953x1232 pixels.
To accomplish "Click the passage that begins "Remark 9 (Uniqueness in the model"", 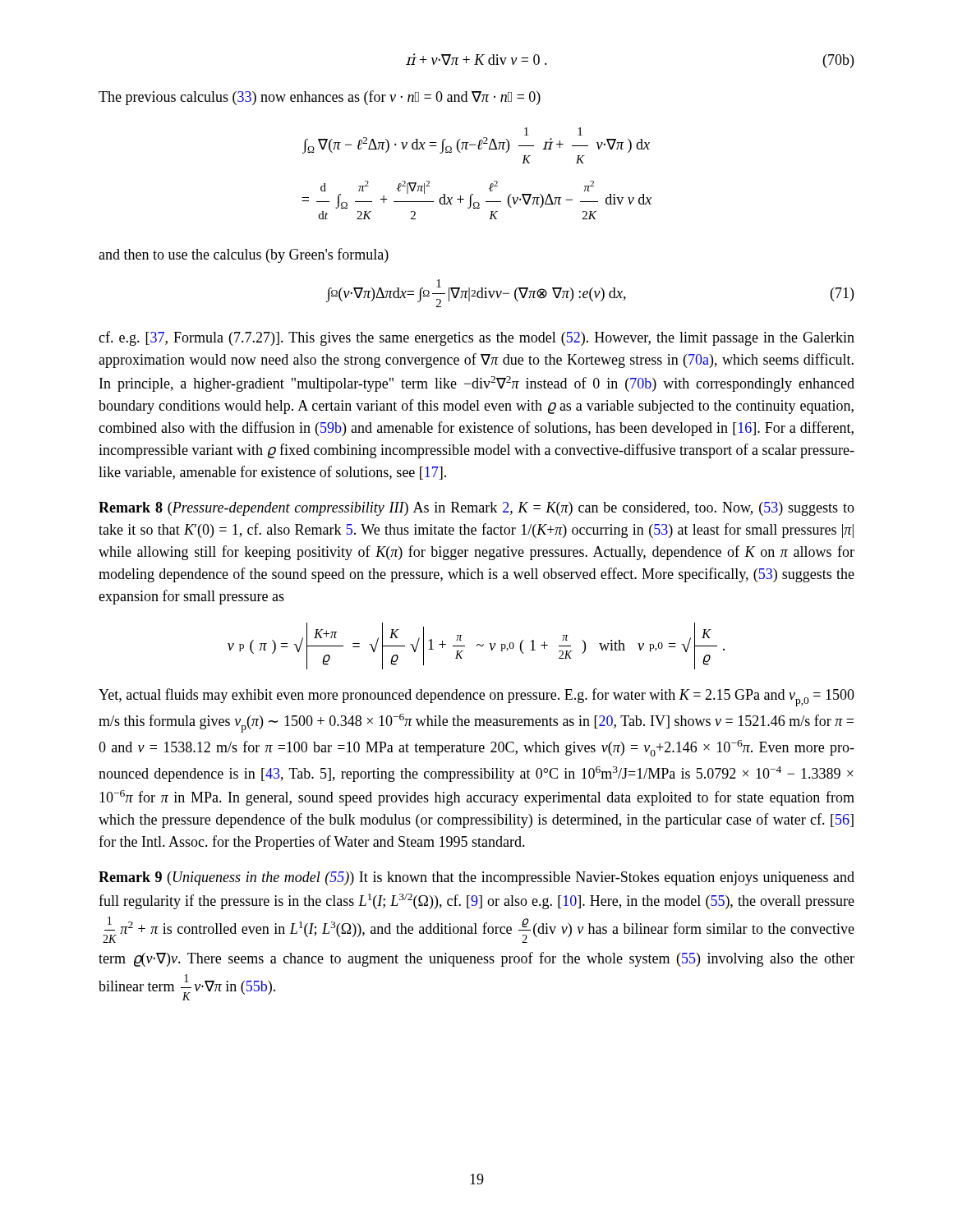I will tap(476, 937).
